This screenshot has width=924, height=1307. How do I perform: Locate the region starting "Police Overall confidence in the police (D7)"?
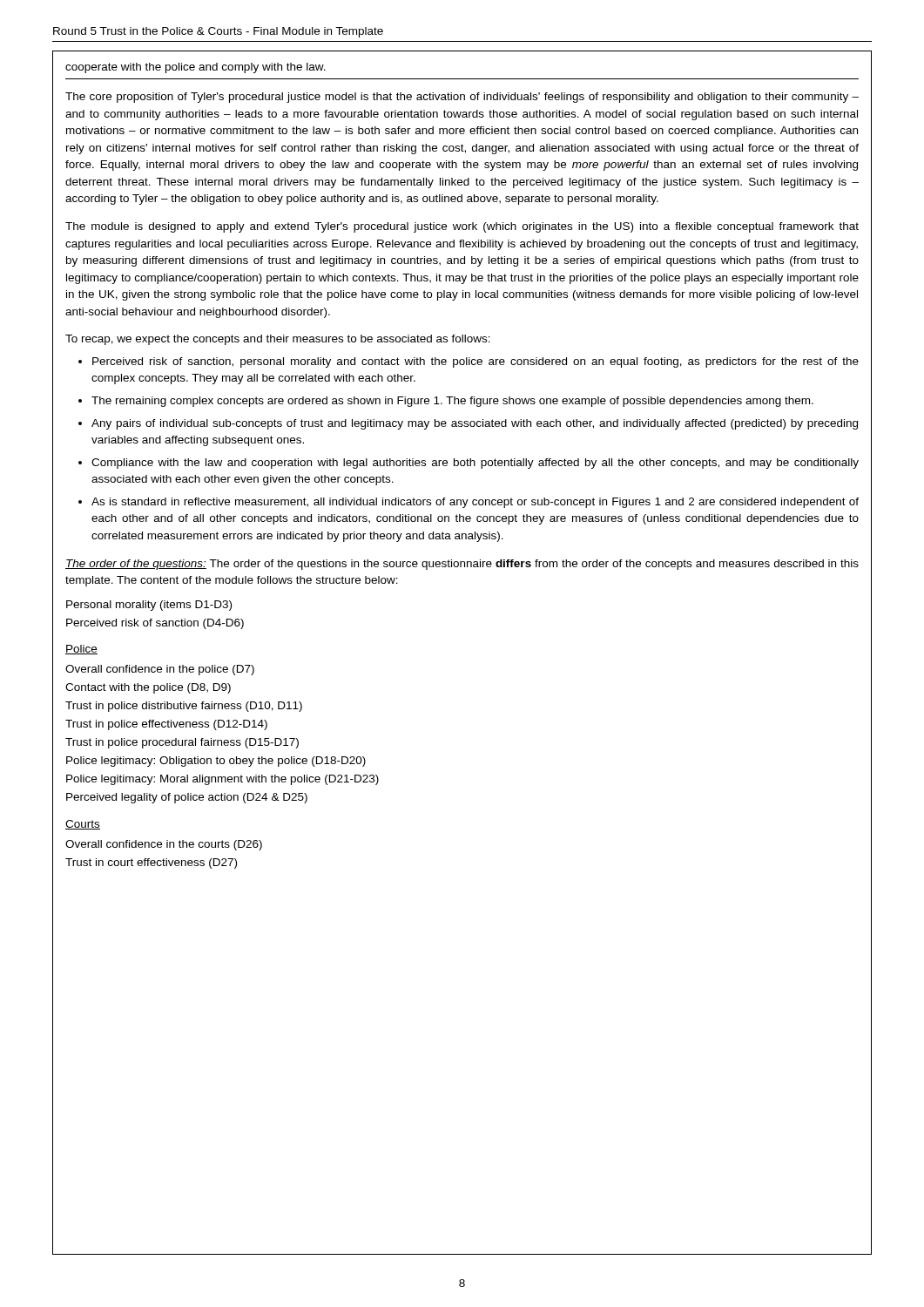pos(81,650)
